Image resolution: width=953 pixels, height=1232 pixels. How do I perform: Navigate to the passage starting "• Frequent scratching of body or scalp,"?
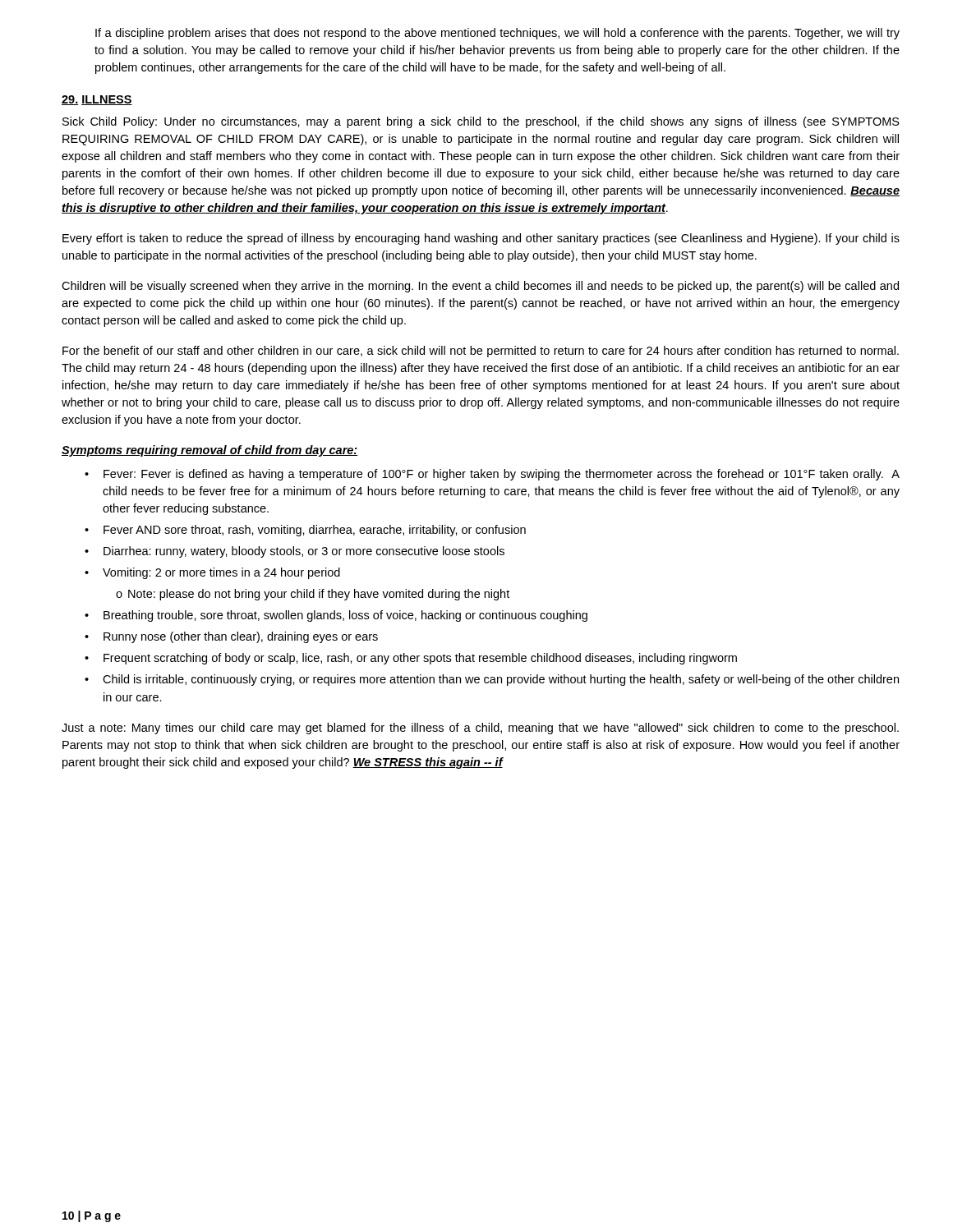(x=411, y=659)
